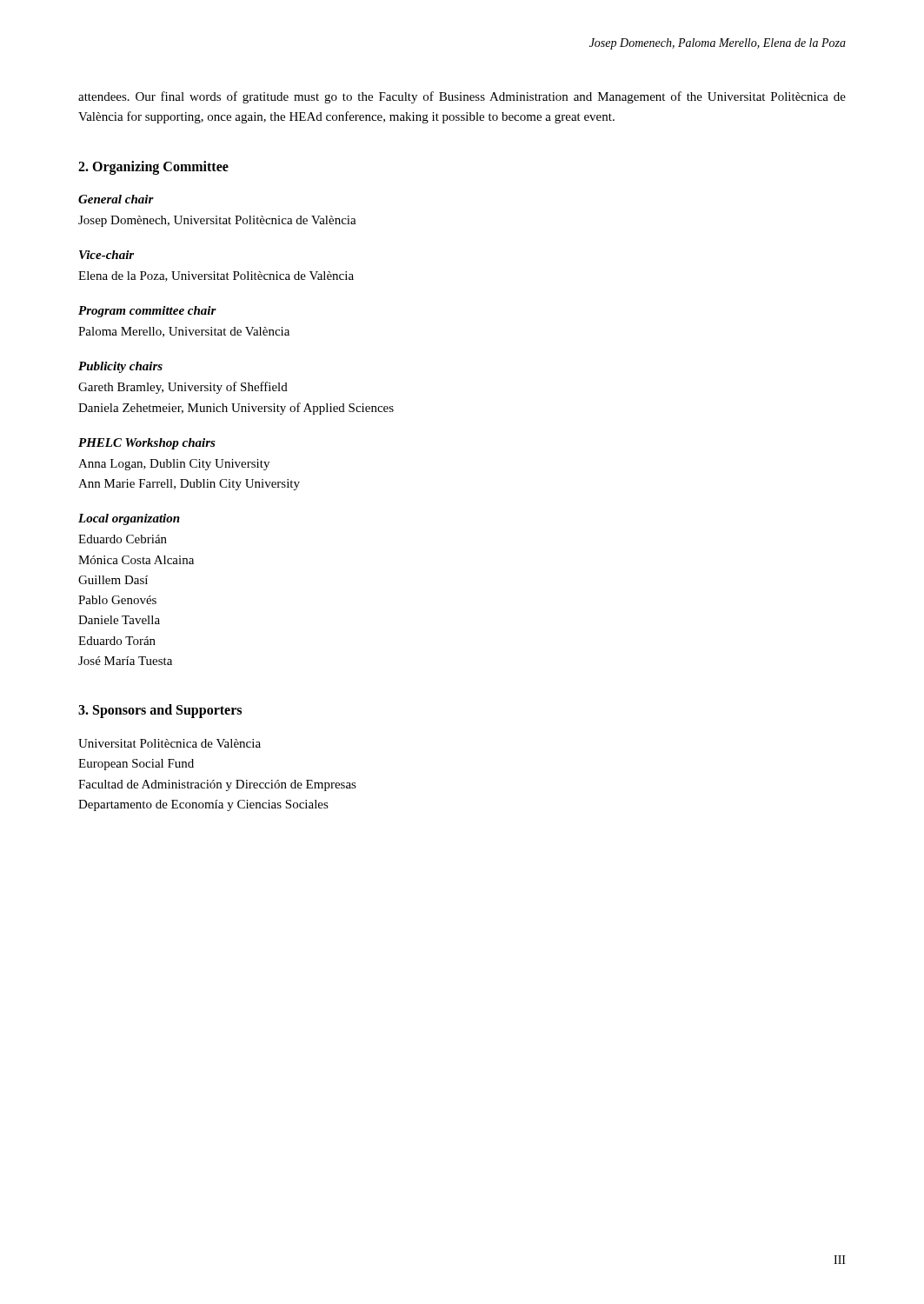Point to the element starting "3. Sponsors and Supporters"

[x=160, y=710]
